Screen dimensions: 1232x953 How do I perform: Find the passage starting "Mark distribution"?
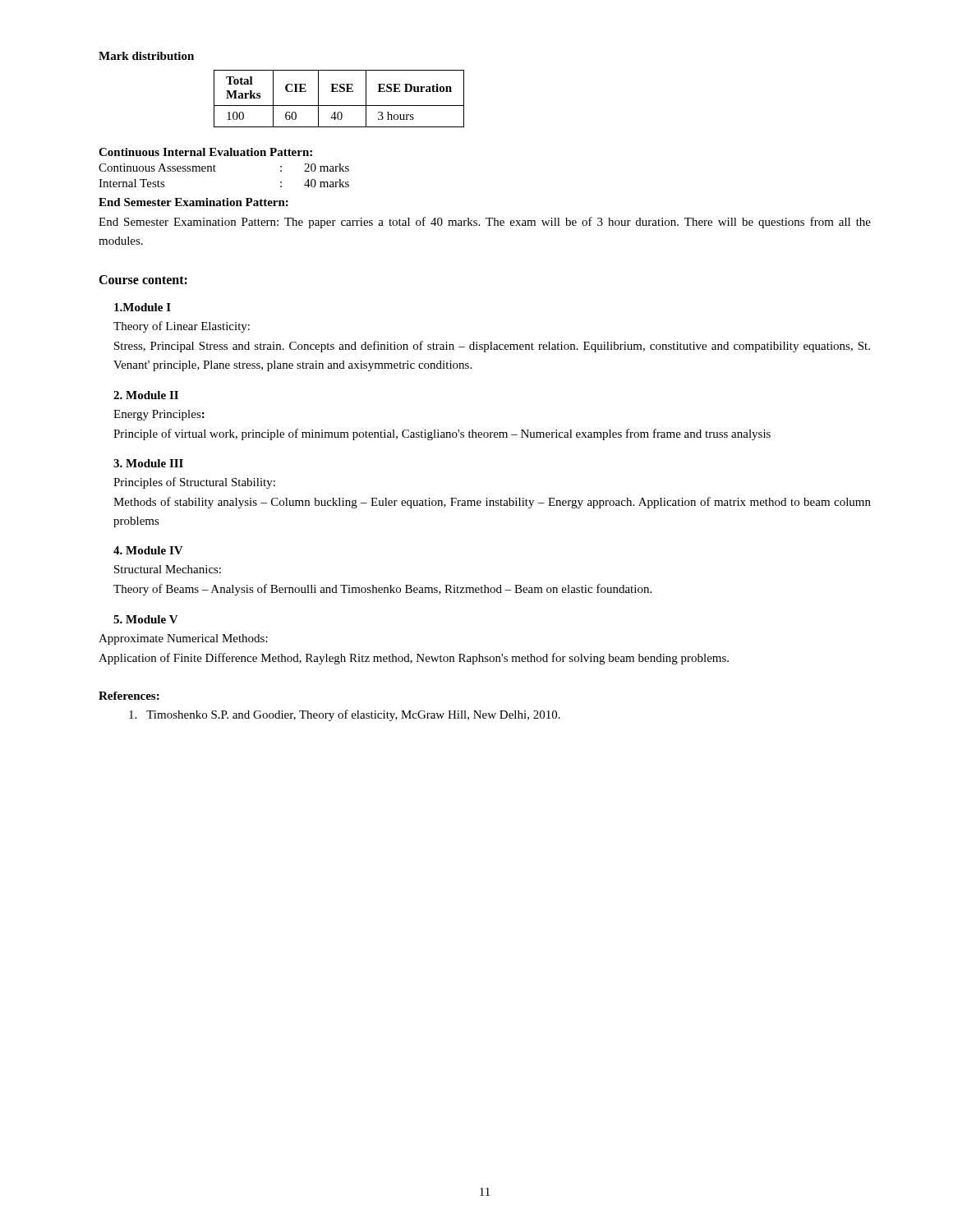146,56
